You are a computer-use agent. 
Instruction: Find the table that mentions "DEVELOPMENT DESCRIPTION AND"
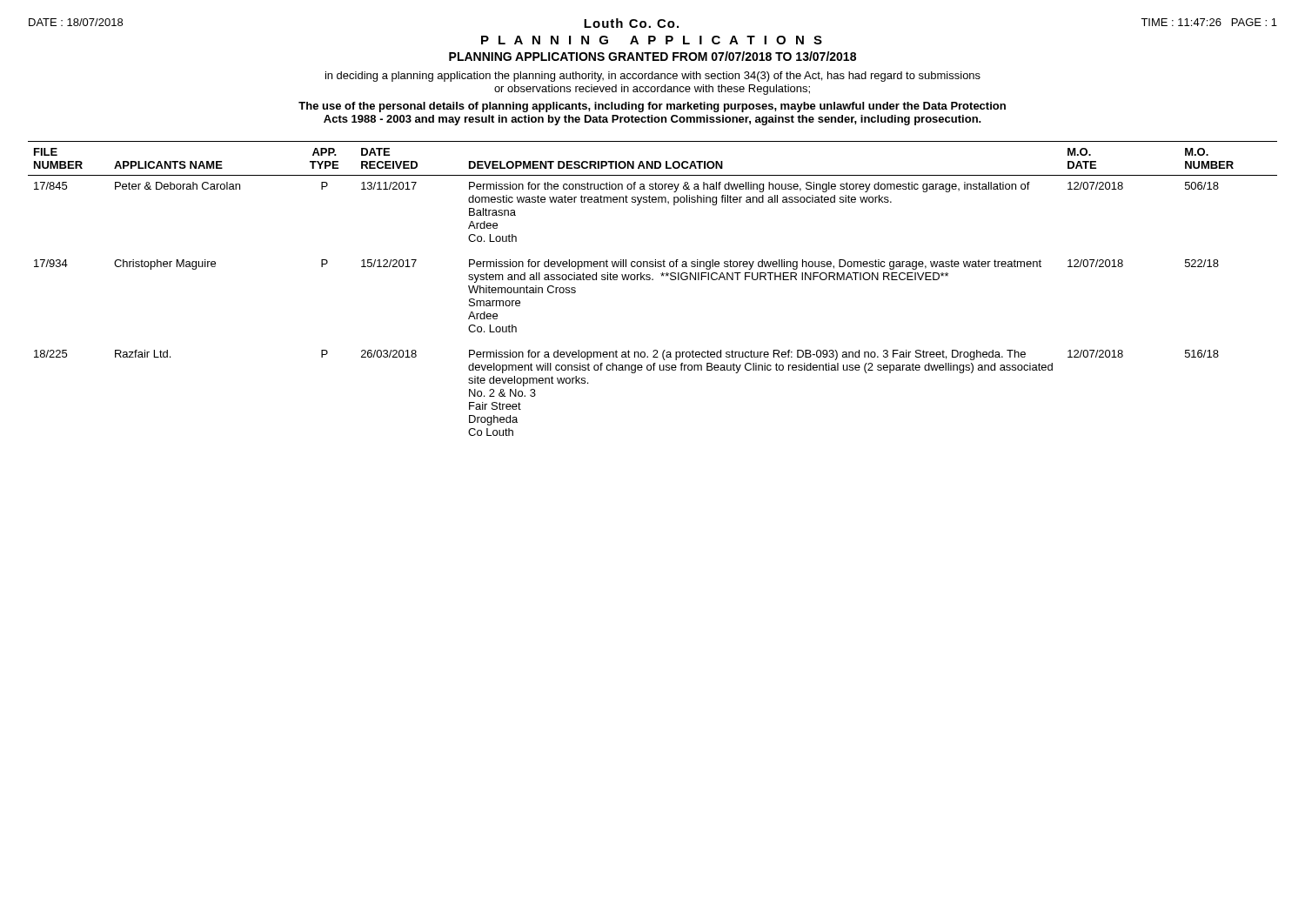tap(652, 291)
